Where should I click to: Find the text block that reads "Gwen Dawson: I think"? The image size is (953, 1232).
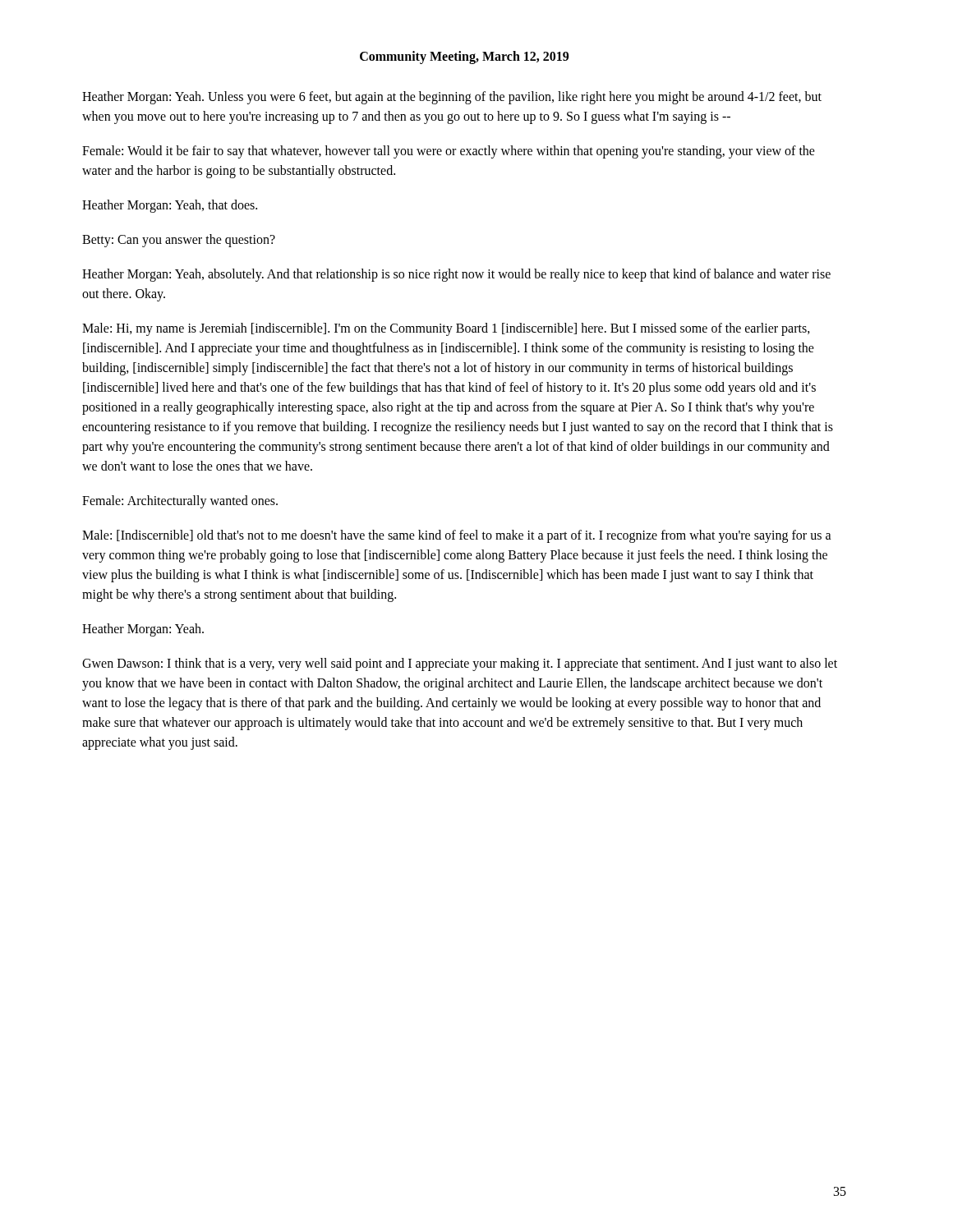(460, 703)
